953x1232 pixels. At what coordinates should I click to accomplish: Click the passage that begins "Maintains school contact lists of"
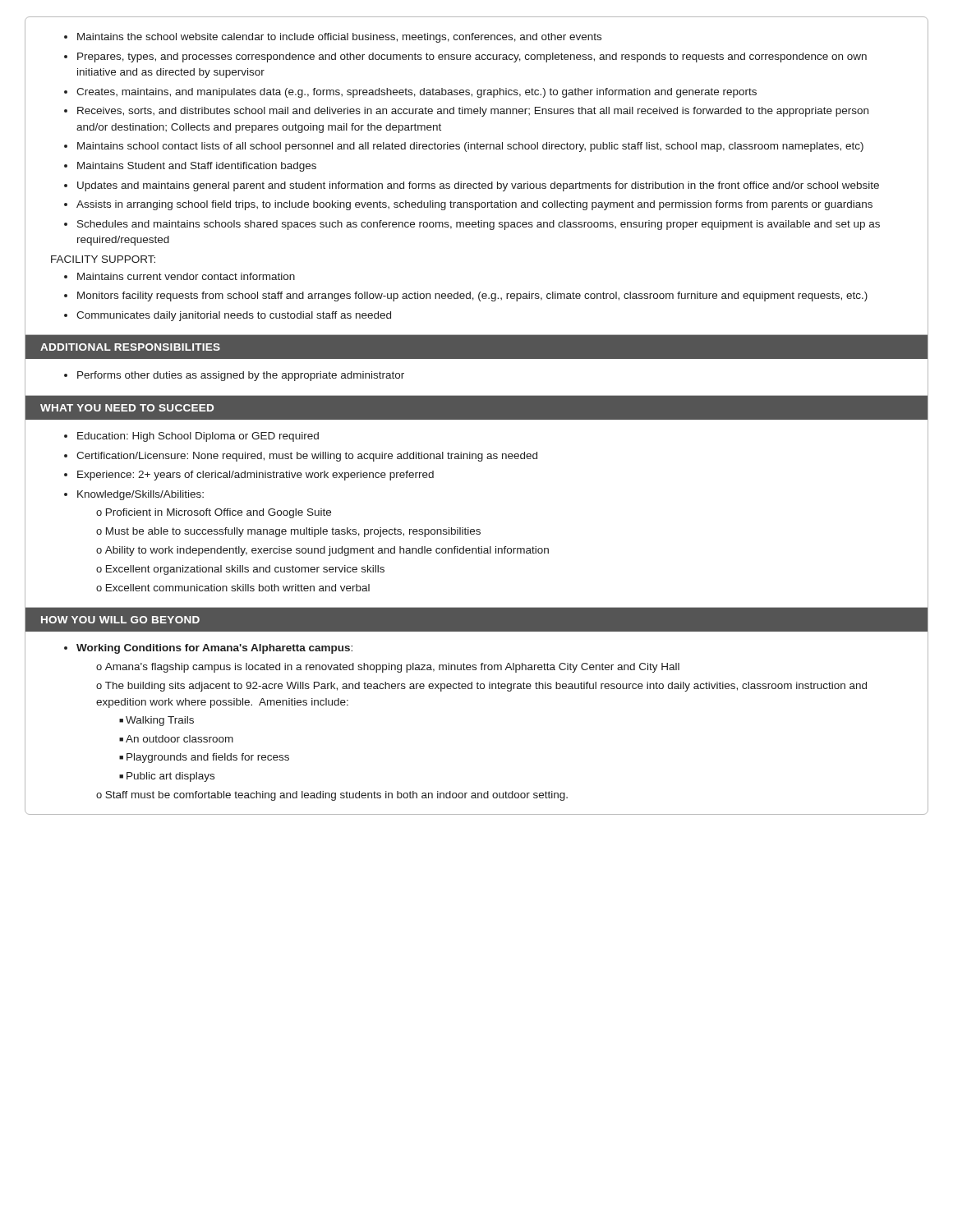(470, 146)
